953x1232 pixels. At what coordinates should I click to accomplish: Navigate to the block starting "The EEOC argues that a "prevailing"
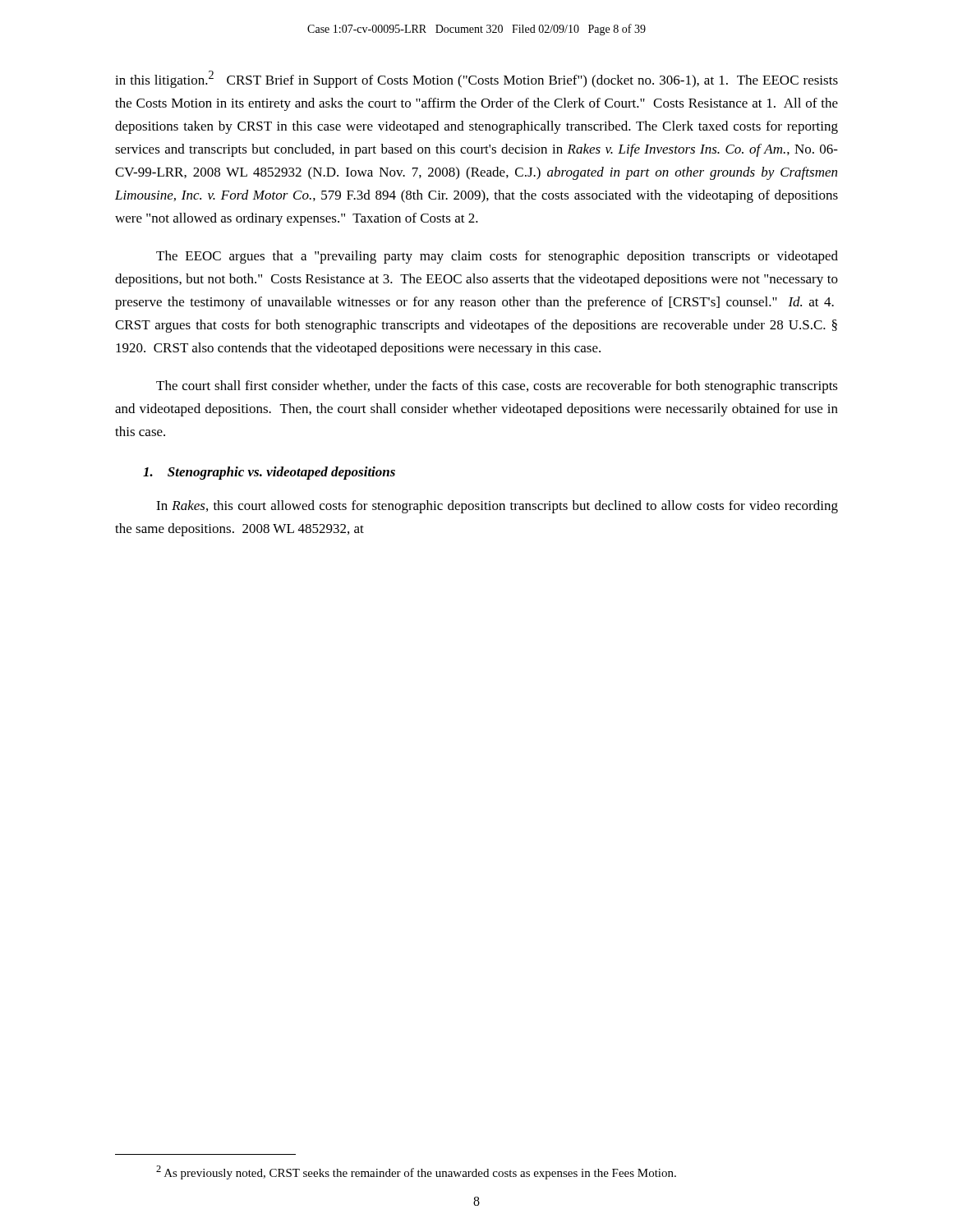(476, 302)
